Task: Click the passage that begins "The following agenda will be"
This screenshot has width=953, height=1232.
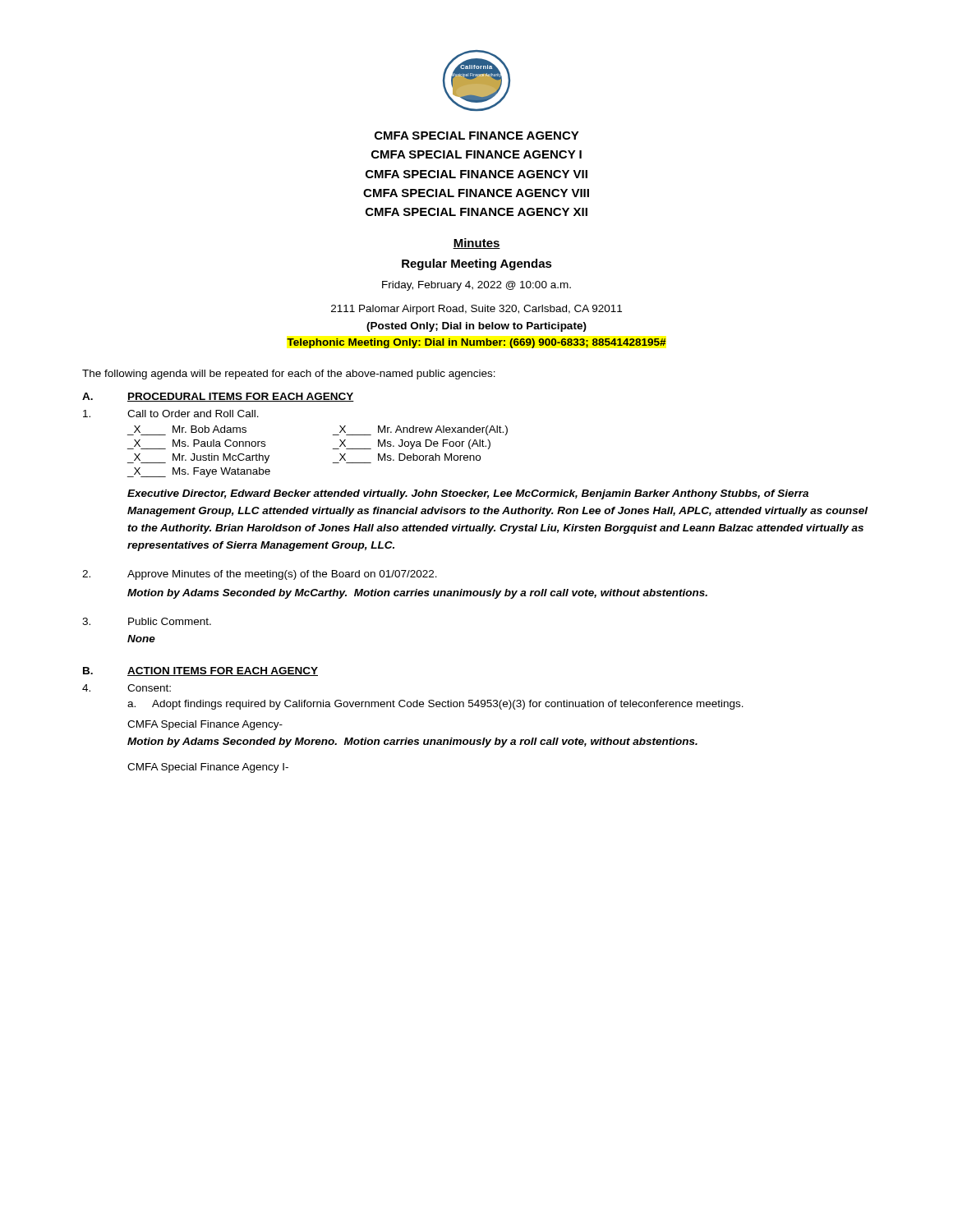Action: click(289, 373)
